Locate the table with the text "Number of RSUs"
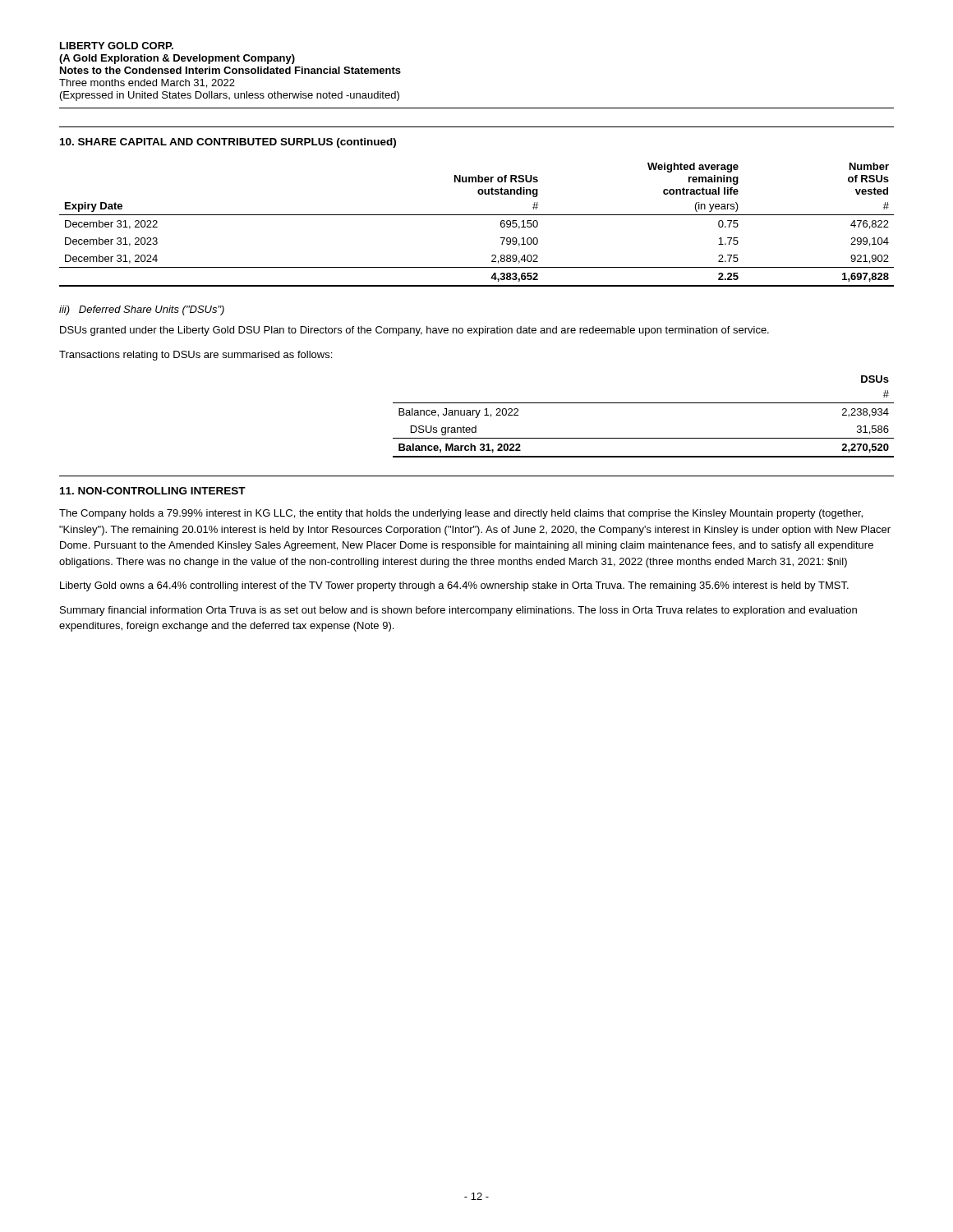The height and width of the screenshot is (1232, 953). click(476, 222)
